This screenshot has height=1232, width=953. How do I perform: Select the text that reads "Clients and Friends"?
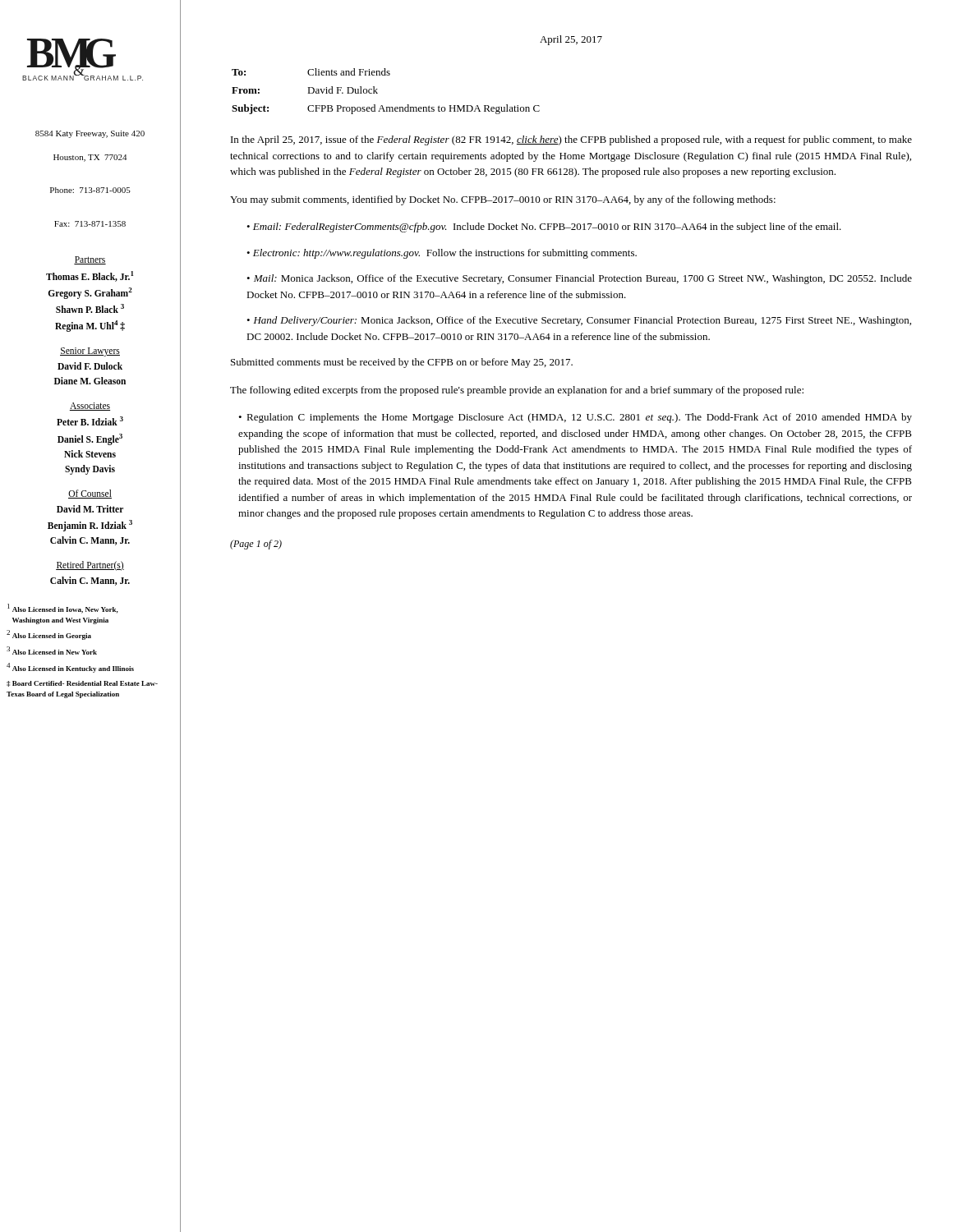[349, 72]
